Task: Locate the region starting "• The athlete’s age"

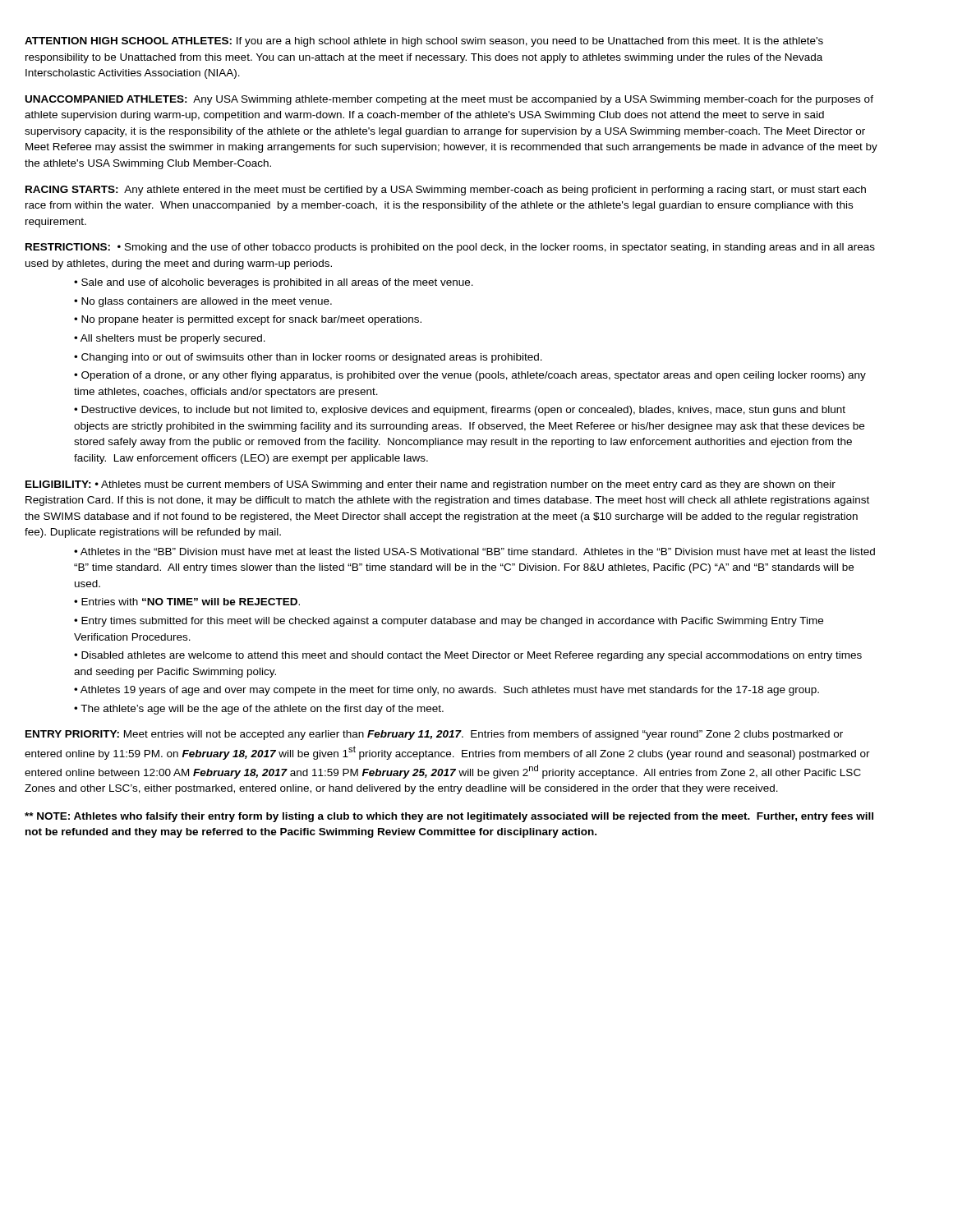Action: coord(259,708)
